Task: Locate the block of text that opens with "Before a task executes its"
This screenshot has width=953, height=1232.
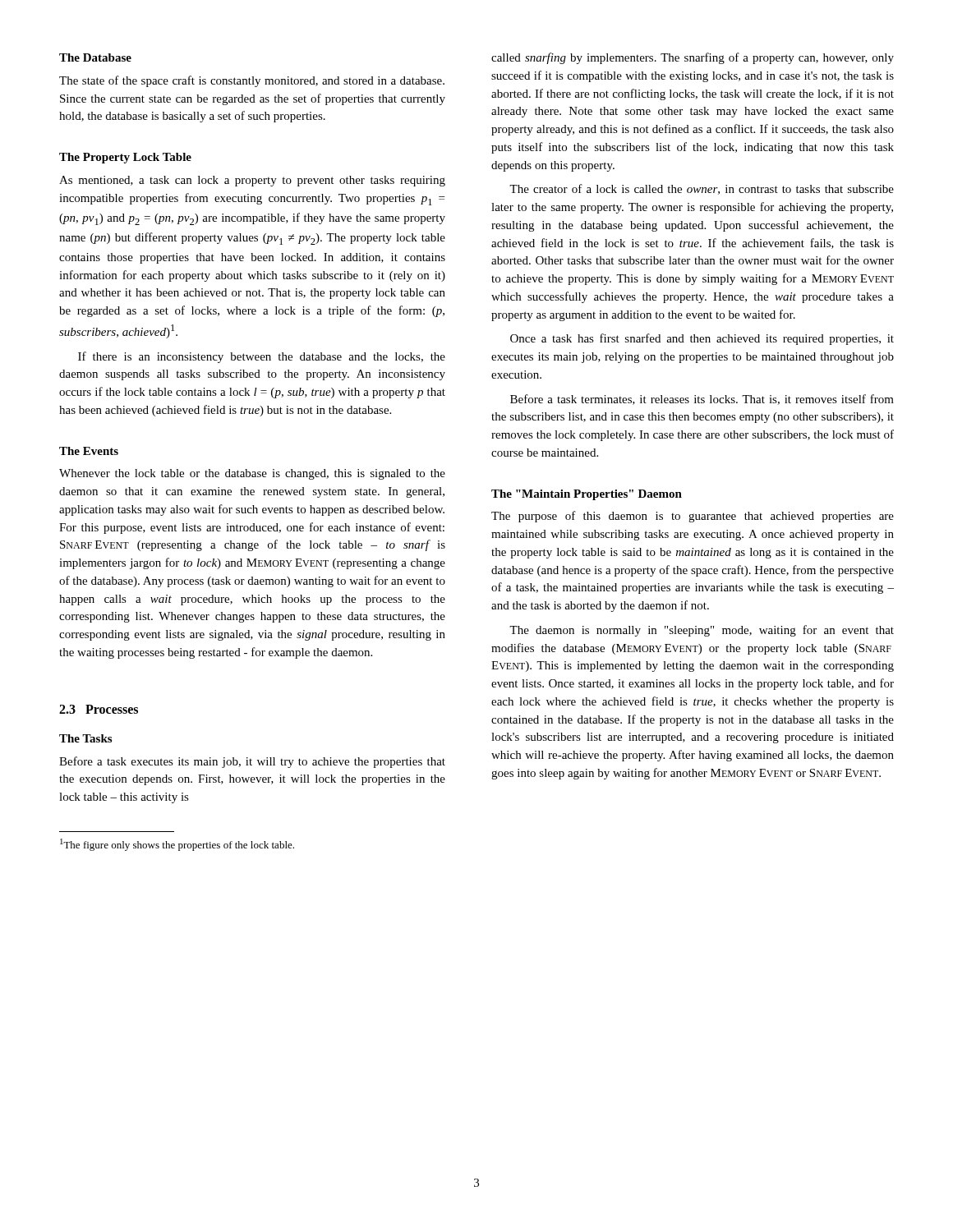Action: coord(252,780)
